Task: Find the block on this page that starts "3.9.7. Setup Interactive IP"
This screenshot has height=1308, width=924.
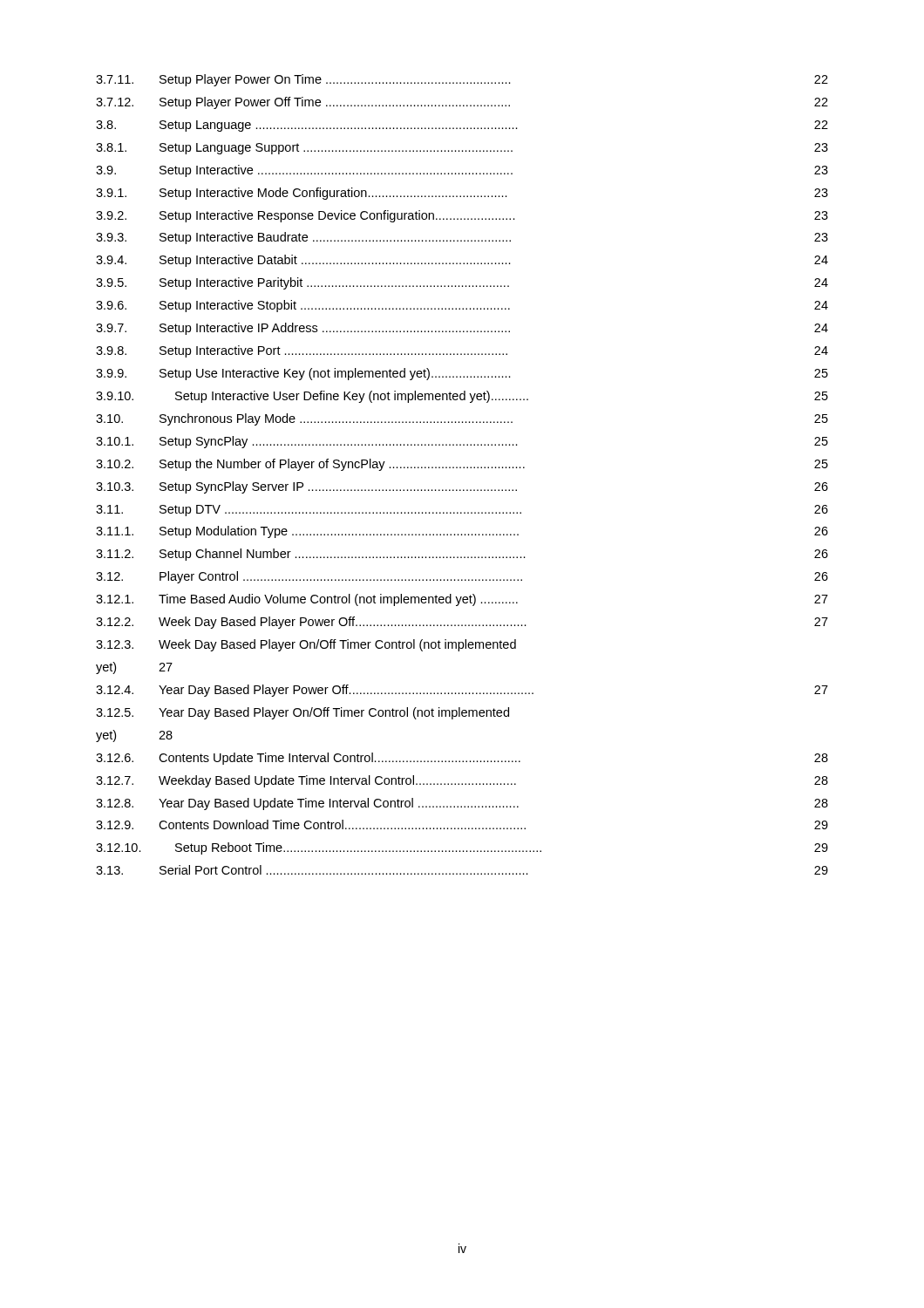Action: pyautogui.click(x=462, y=329)
